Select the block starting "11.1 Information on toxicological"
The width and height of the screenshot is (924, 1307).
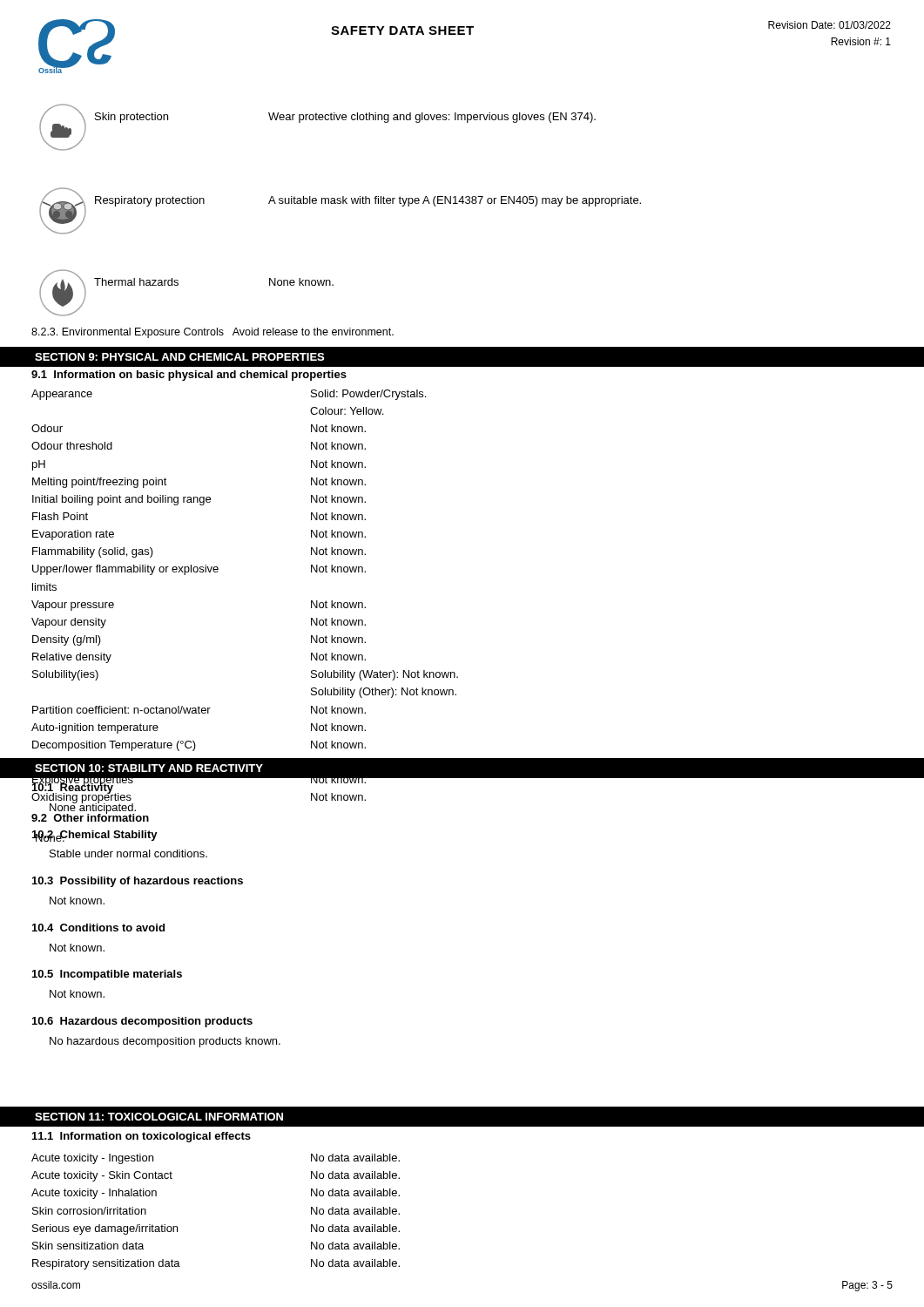[x=141, y=1136]
